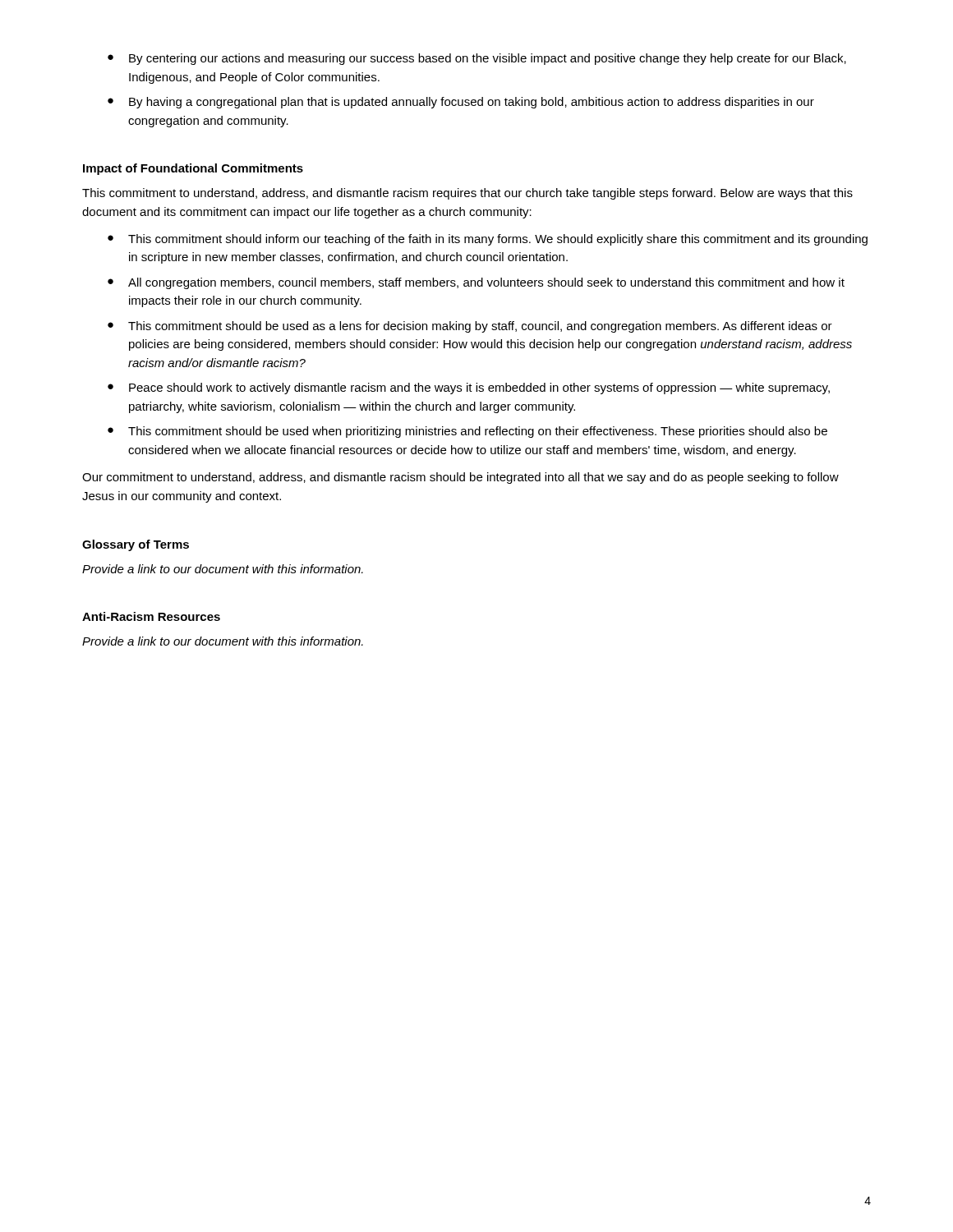Select the section header that says "Impact of Foundational Commitments"

point(193,168)
